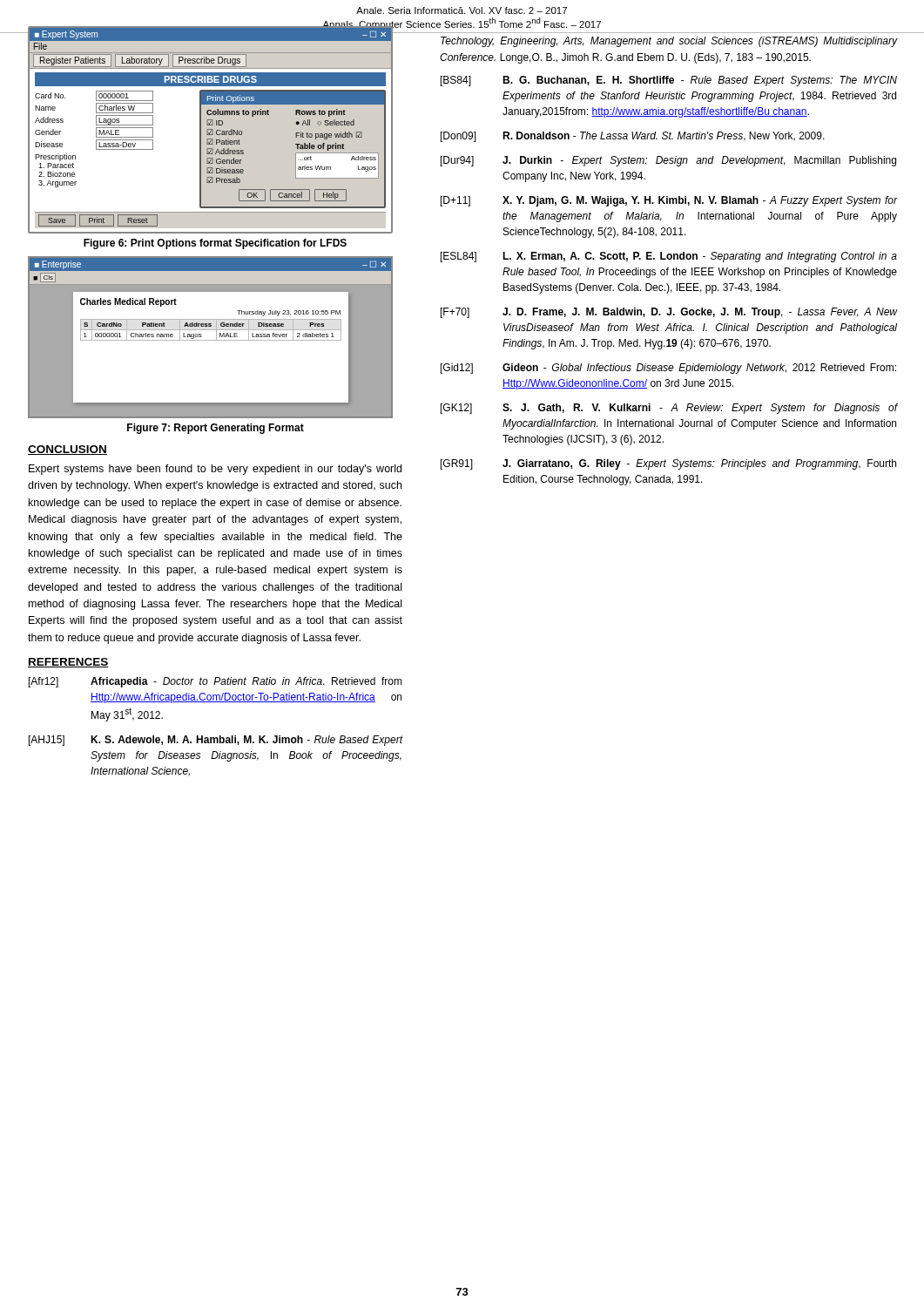The height and width of the screenshot is (1307, 924).
Task: Find the list item that says "[GR91] J. Giarratano, G. Riley - Expert Systems:"
Action: coord(668,472)
